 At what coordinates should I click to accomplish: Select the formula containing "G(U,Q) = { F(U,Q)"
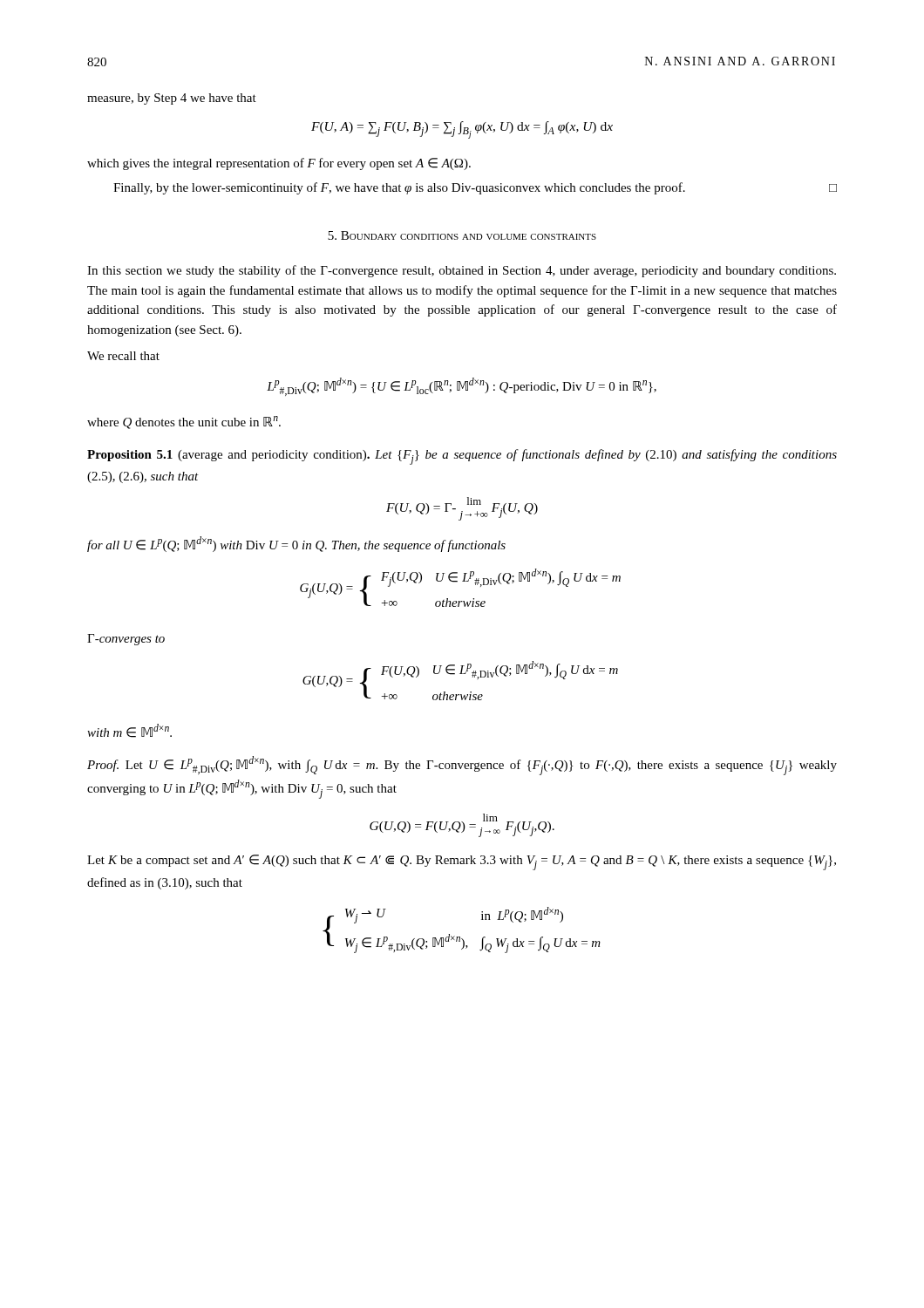[462, 682]
